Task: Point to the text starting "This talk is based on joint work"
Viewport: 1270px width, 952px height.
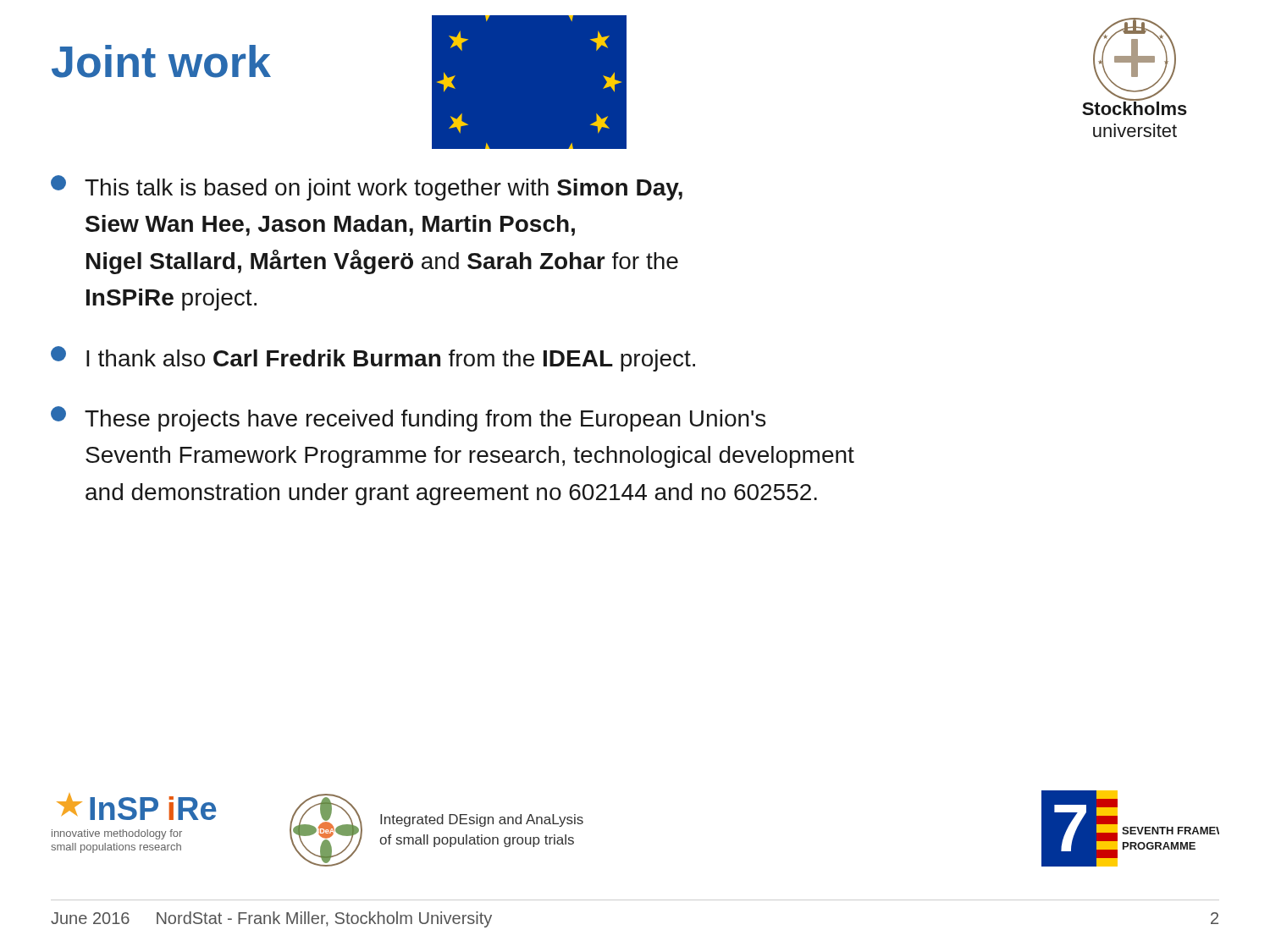Action: pyautogui.click(x=367, y=243)
